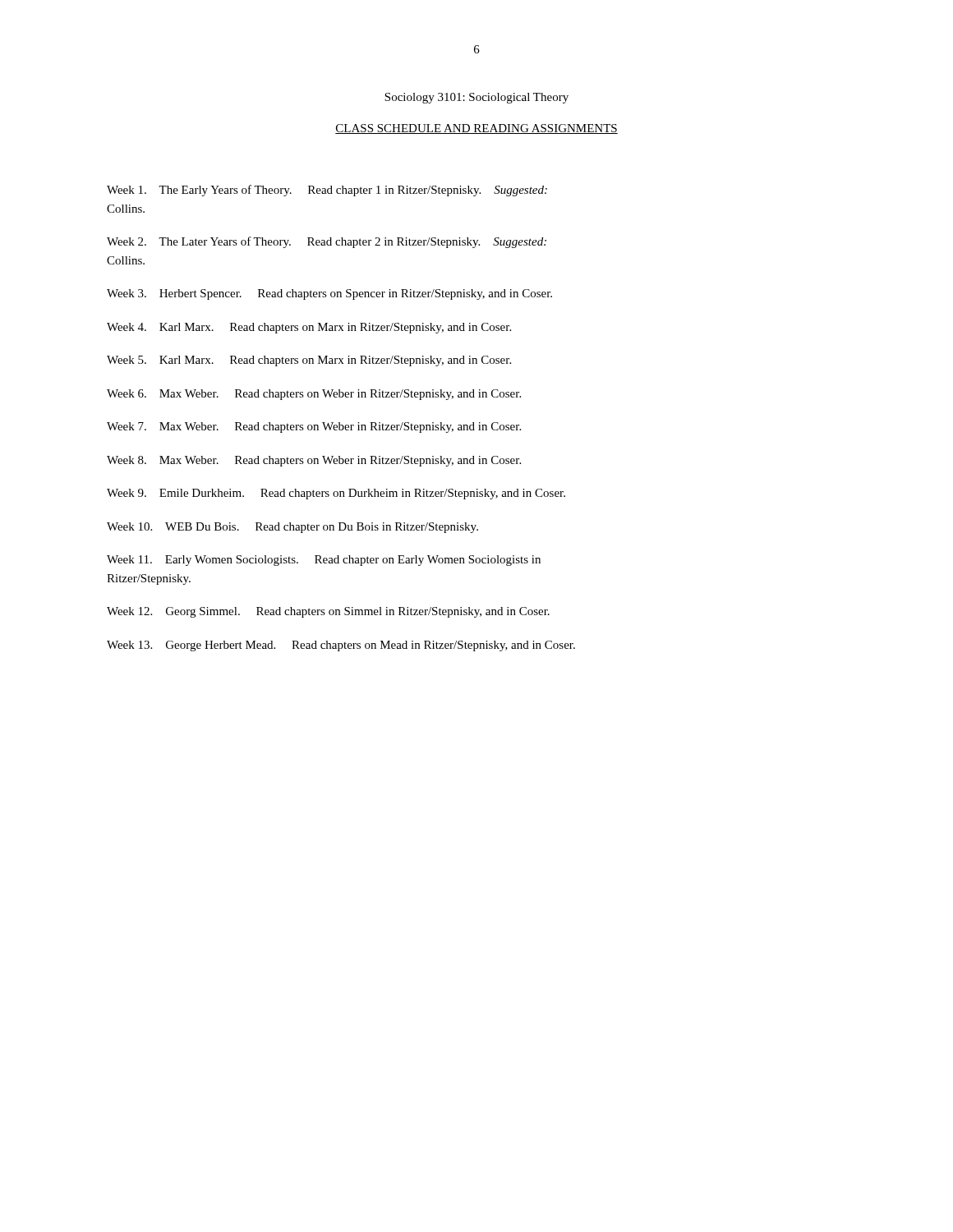Where is the passage that starts "Week 9. Emile Durkheim. Read chapters"?
The width and height of the screenshot is (953, 1232).
pos(336,493)
